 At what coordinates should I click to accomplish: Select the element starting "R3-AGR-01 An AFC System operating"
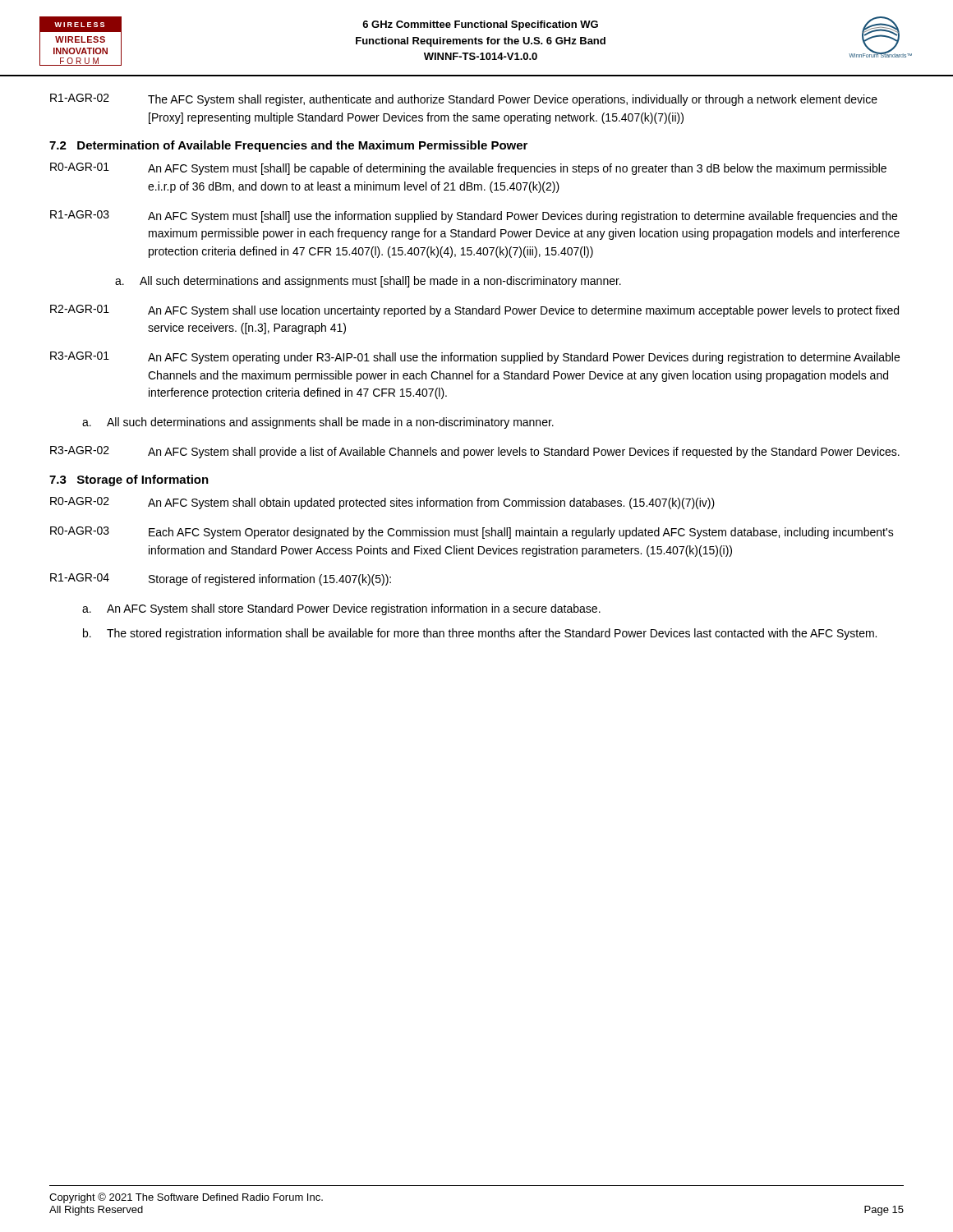pyautogui.click(x=476, y=376)
